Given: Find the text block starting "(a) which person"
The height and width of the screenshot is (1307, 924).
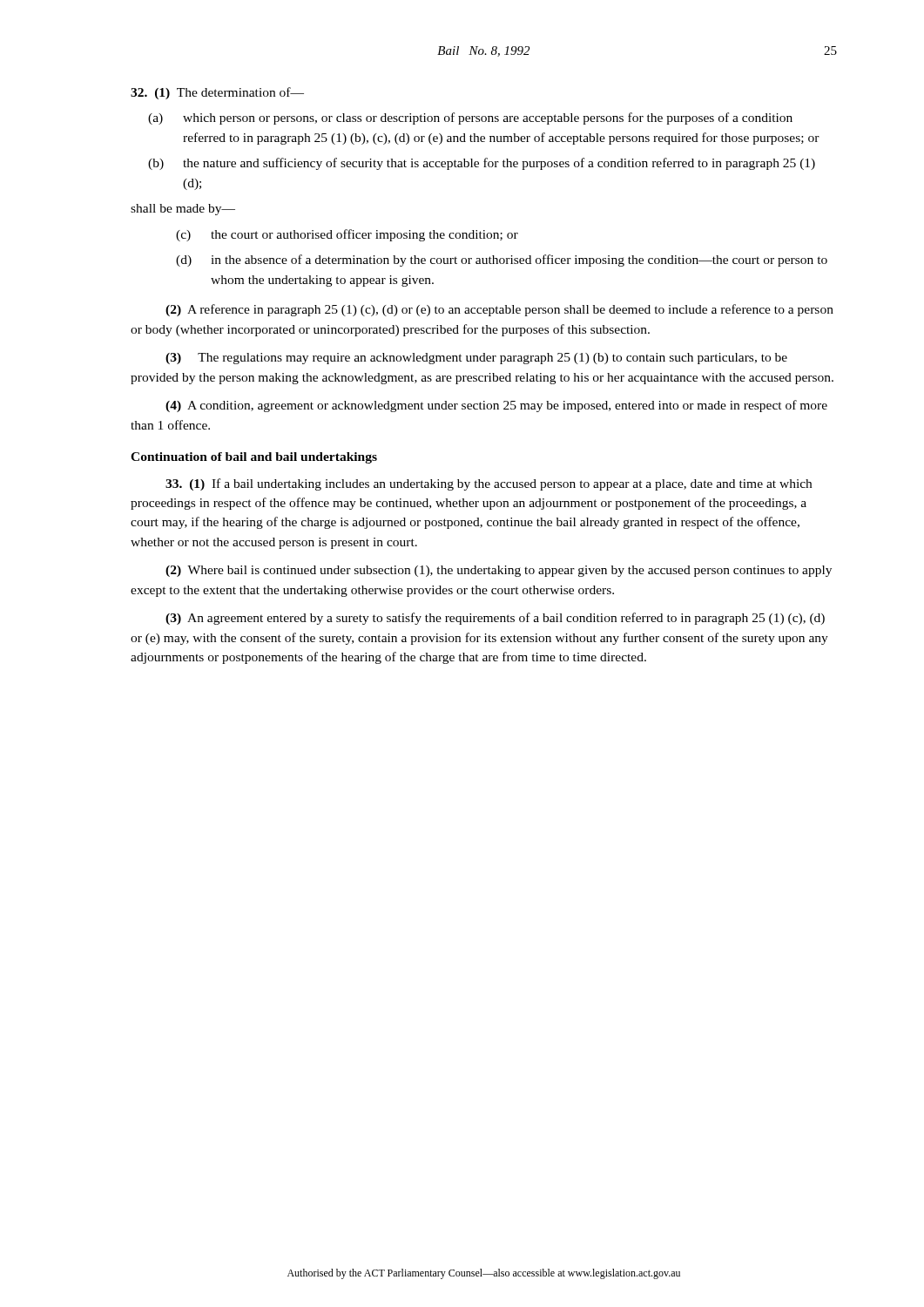Looking at the screenshot, I should coord(492,128).
